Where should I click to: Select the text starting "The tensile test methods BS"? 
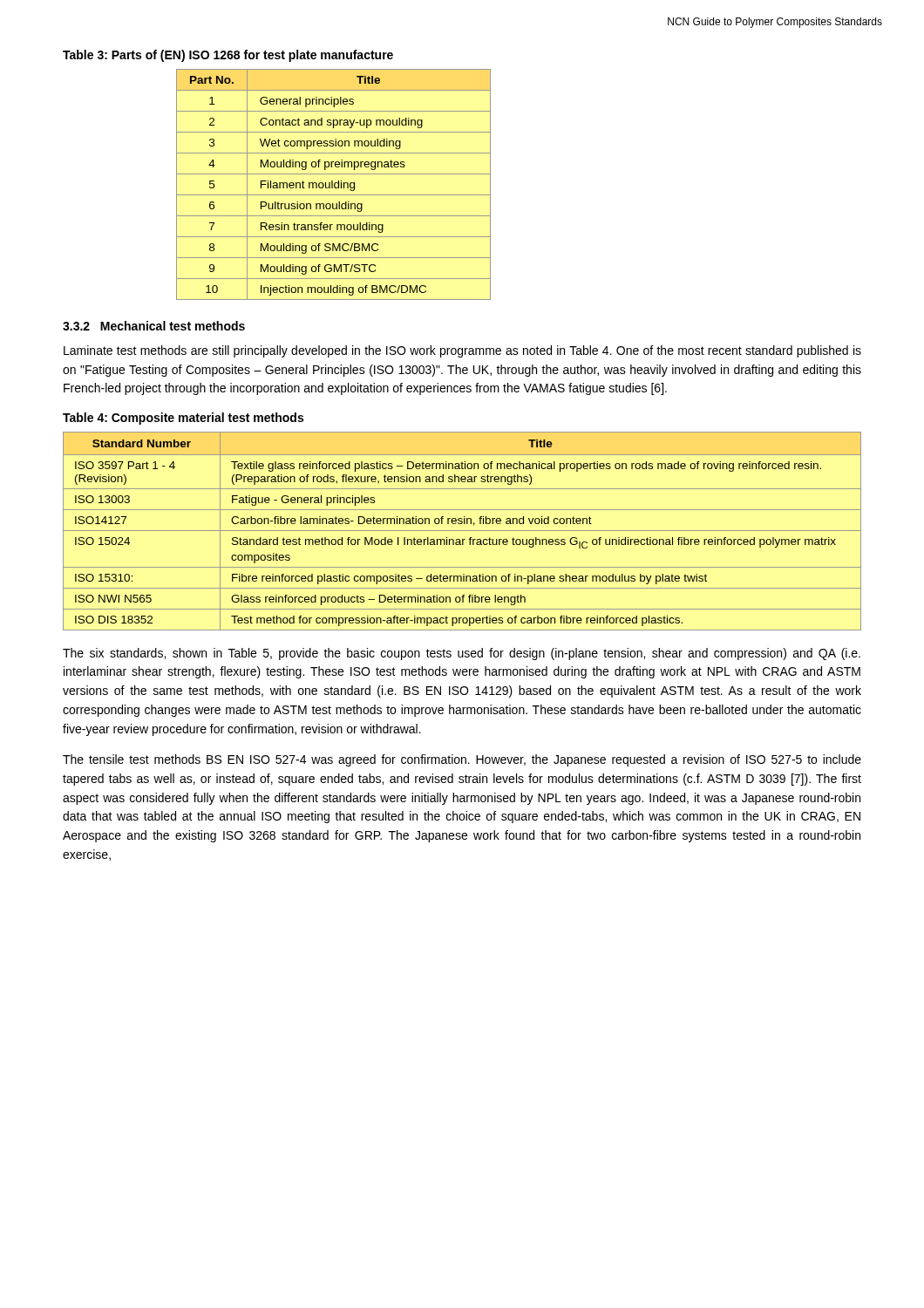[x=462, y=807]
